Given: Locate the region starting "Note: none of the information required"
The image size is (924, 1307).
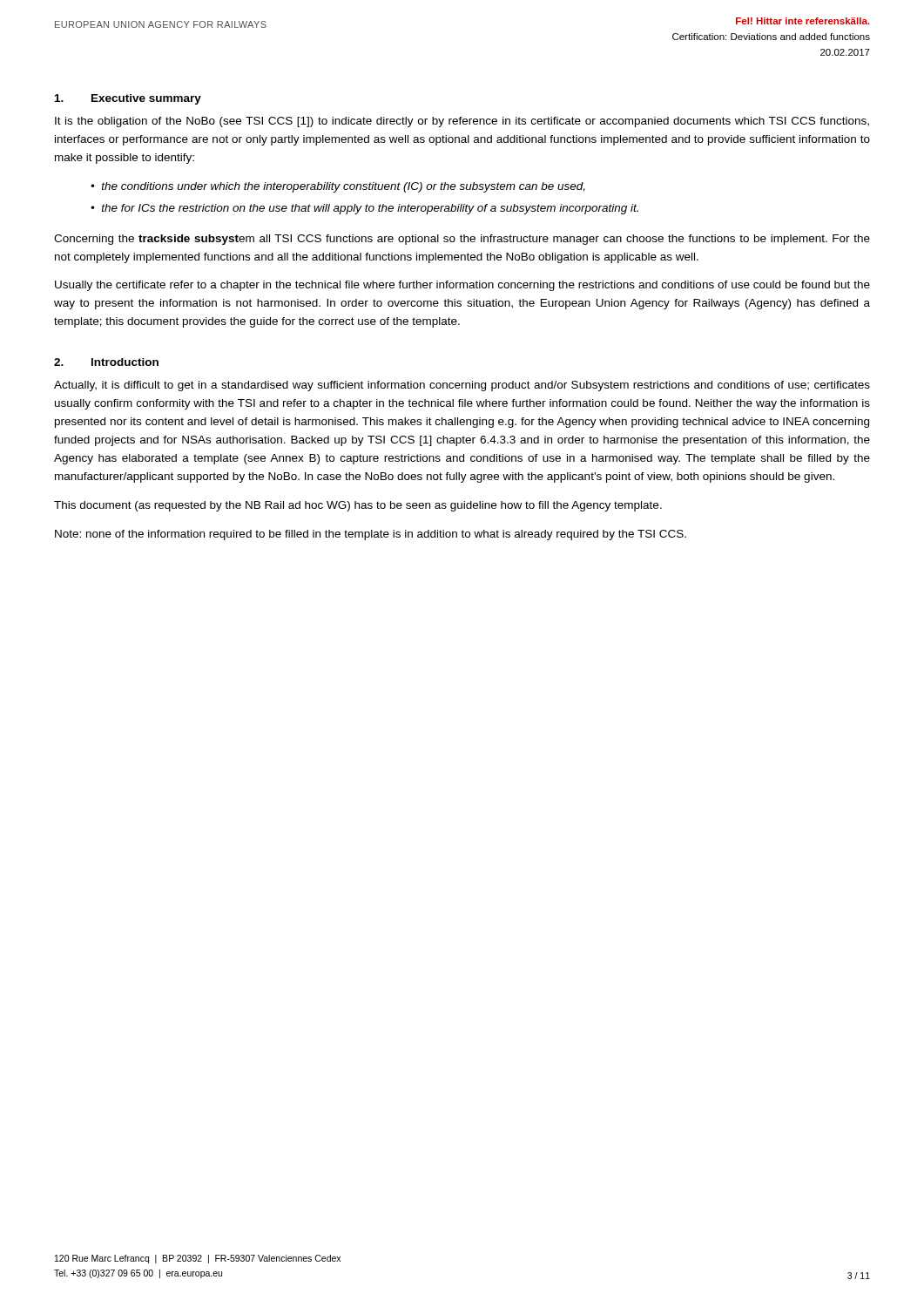Looking at the screenshot, I should 462,534.
